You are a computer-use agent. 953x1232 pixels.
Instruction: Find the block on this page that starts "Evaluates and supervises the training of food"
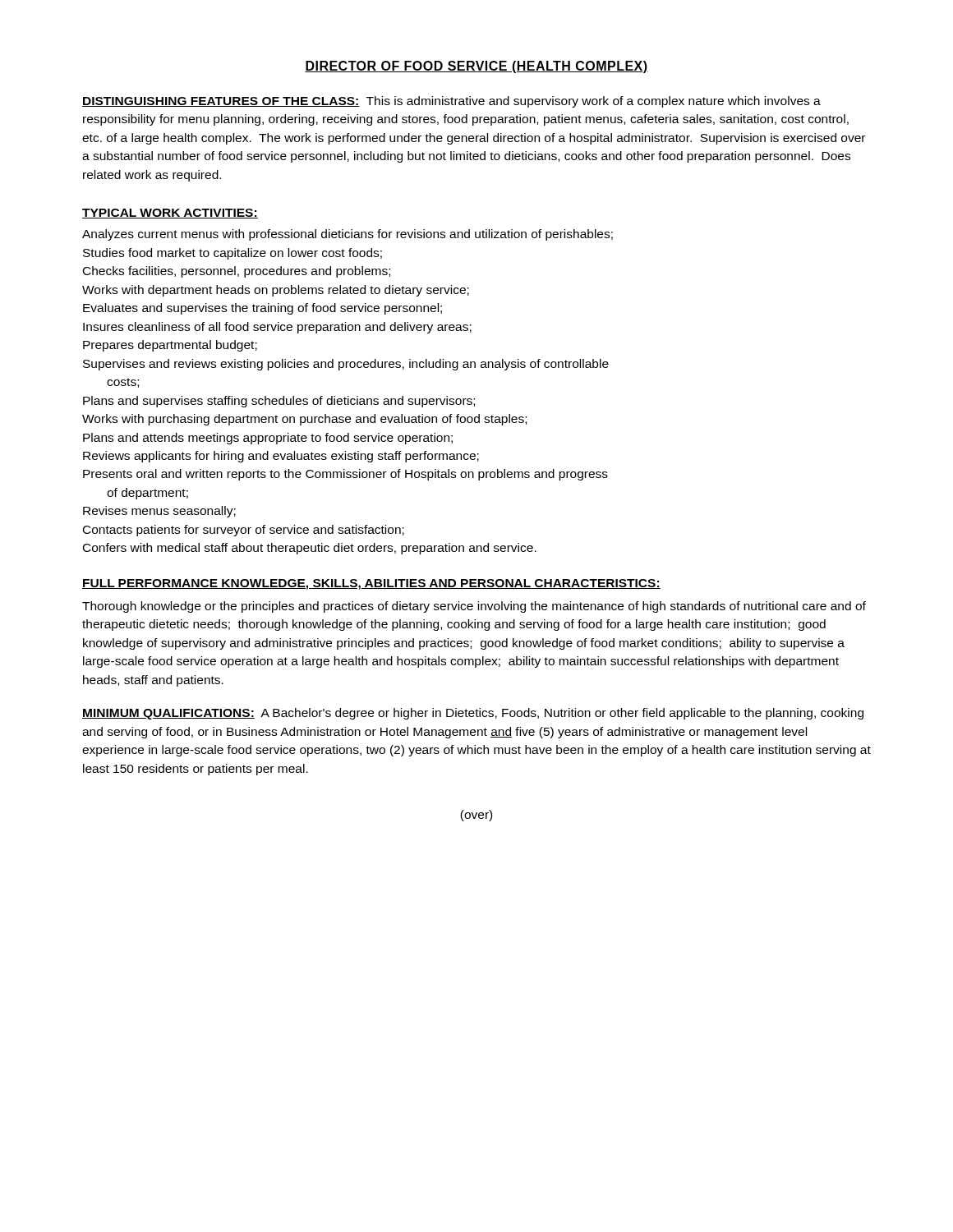(x=263, y=308)
